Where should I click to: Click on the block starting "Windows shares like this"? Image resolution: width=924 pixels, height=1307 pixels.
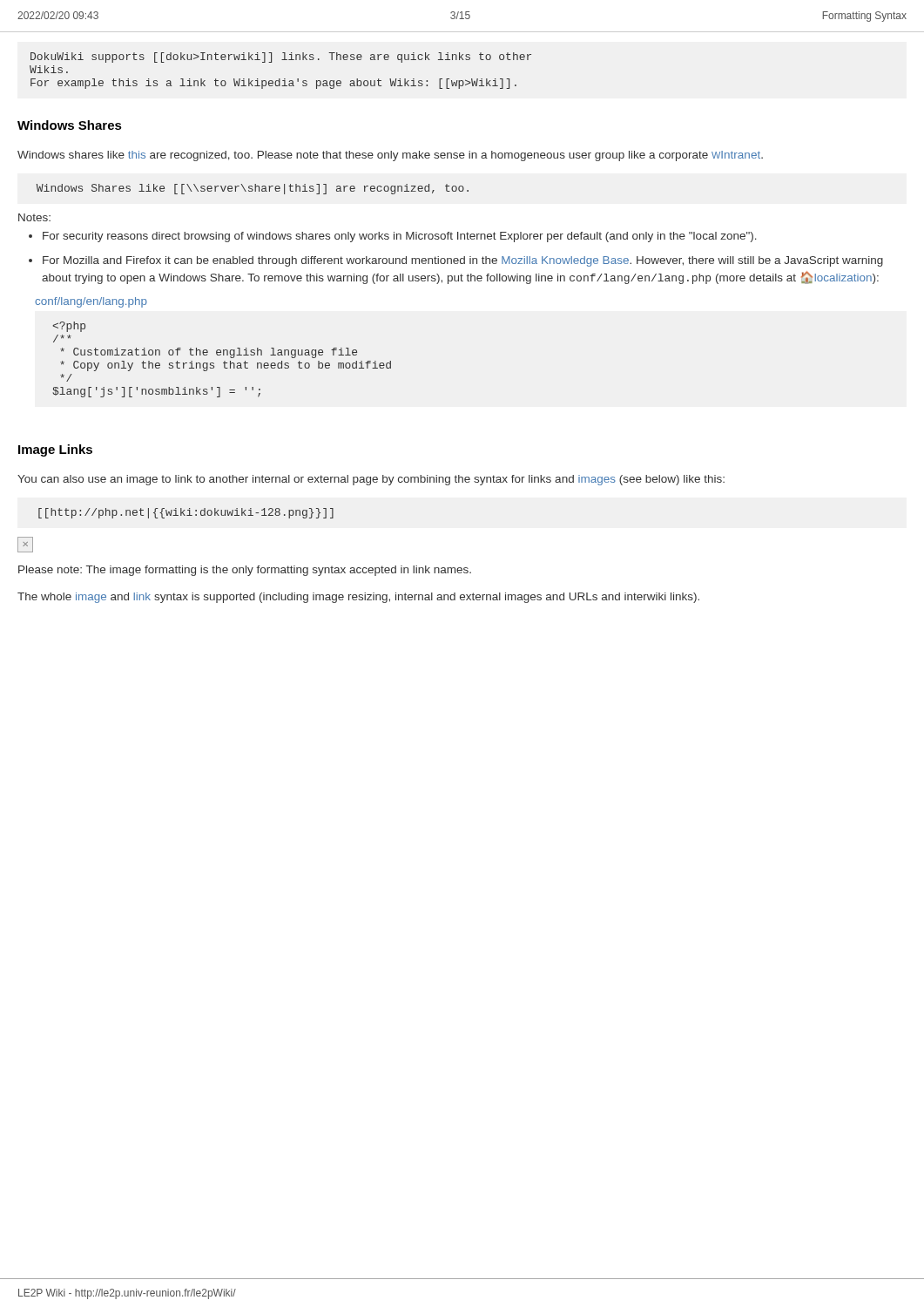pyautogui.click(x=391, y=155)
